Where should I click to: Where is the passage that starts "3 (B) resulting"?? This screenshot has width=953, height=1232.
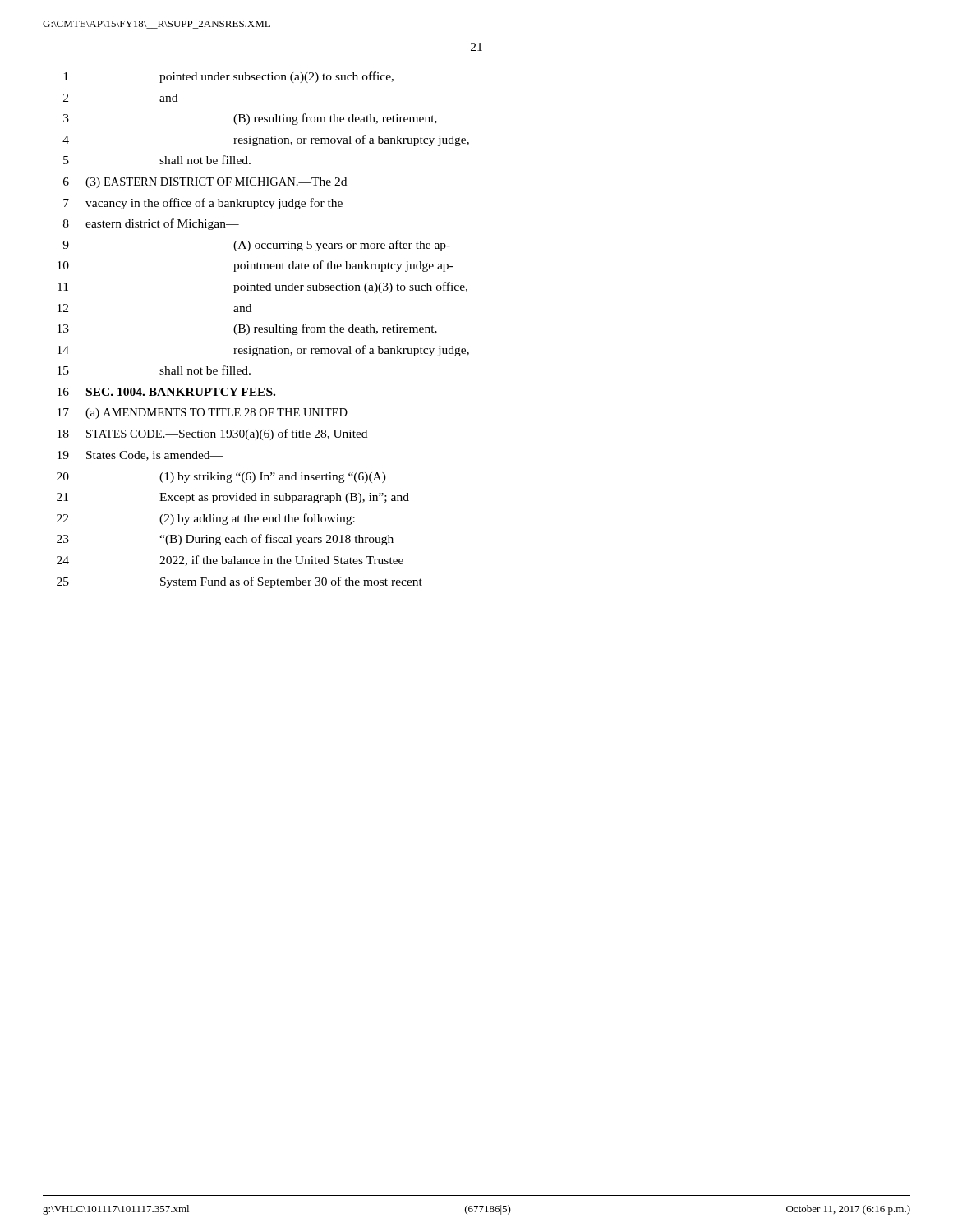tap(250, 119)
